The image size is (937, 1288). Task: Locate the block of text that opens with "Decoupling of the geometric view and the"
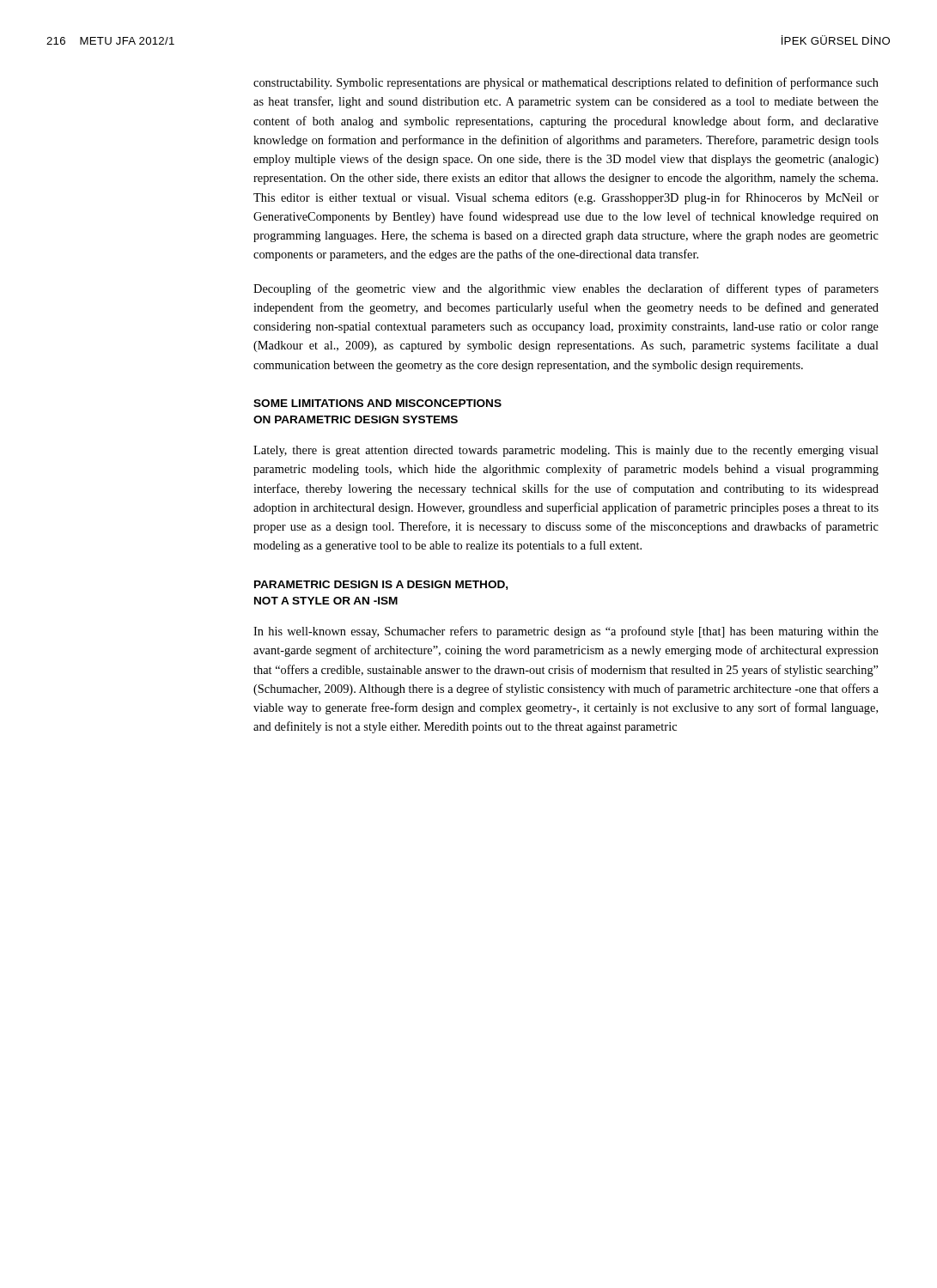pyautogui.click(x=566, y=326)
